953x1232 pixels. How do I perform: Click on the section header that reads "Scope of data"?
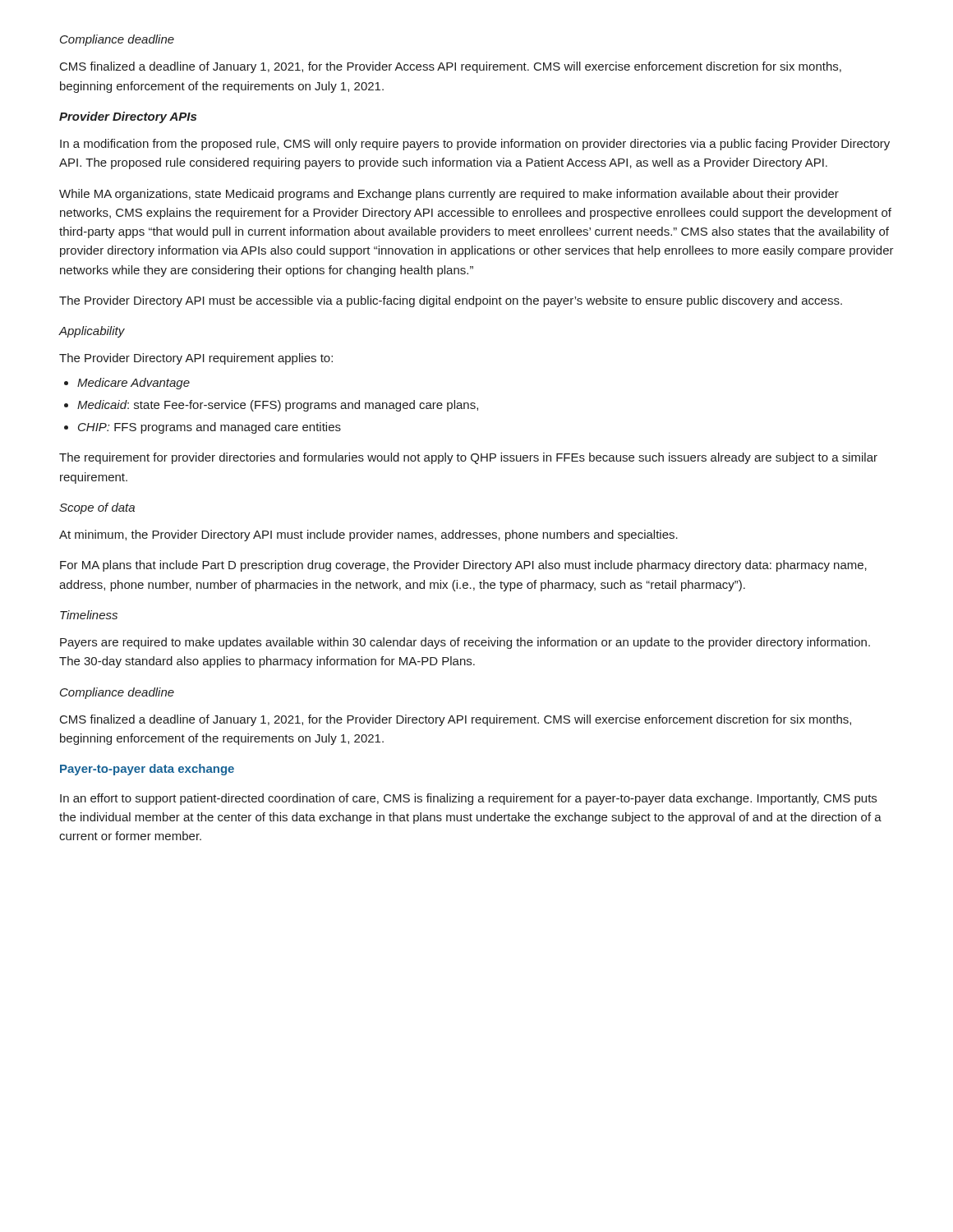point(97,508)
